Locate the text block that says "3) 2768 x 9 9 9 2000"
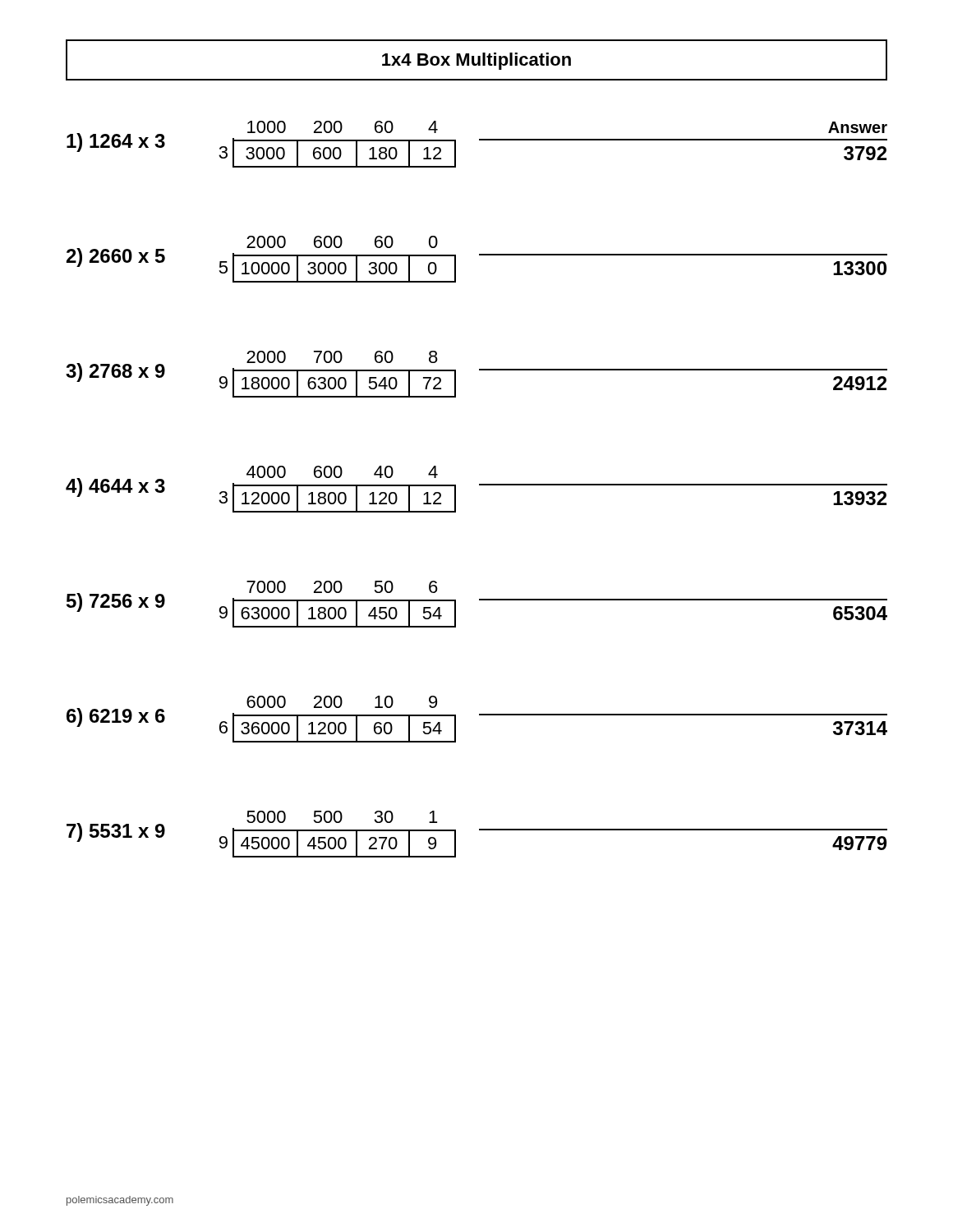Screen dimensions: 1232x953 pos(476,371)
